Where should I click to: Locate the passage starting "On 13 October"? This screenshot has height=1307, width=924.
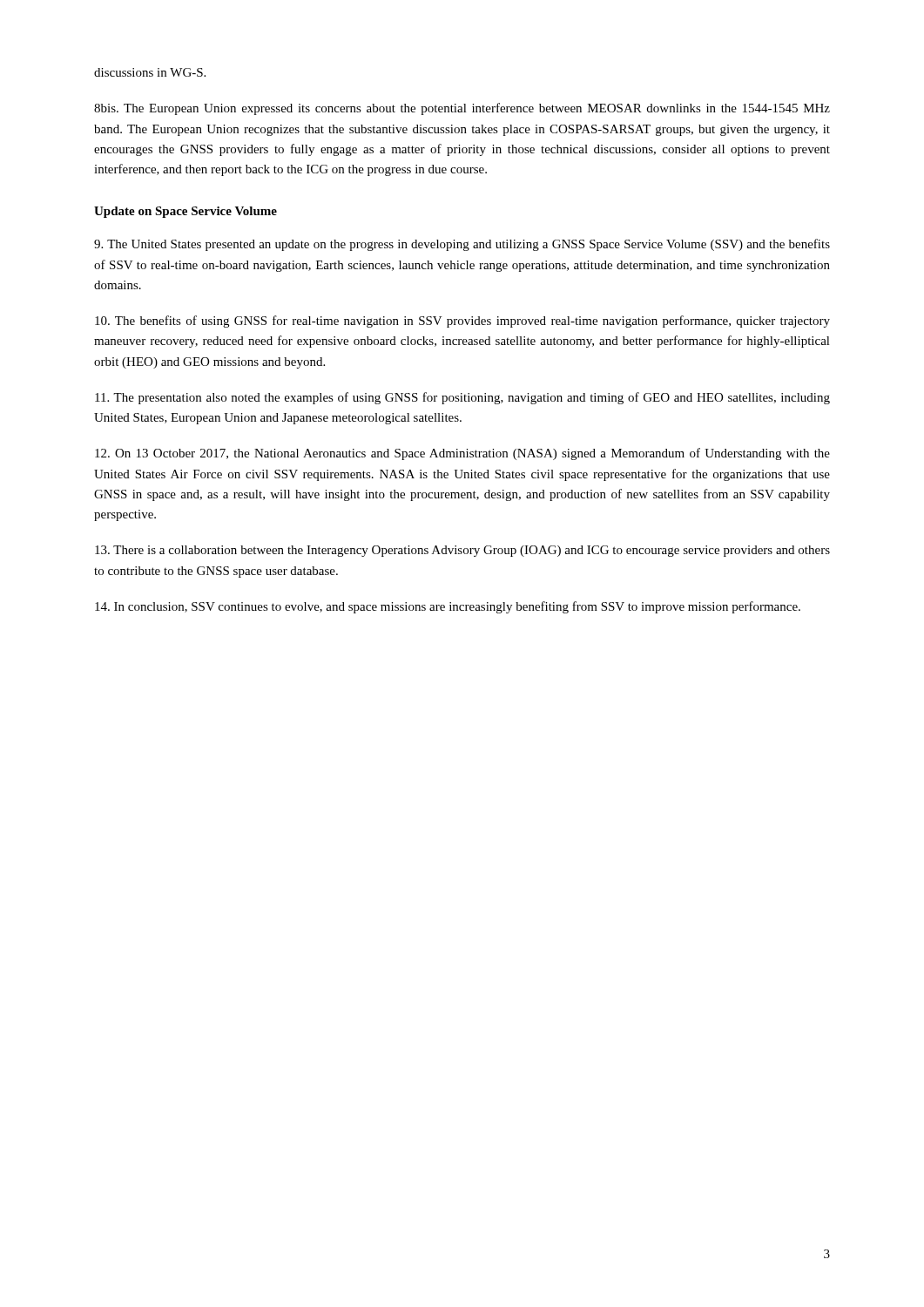[462, 484]
